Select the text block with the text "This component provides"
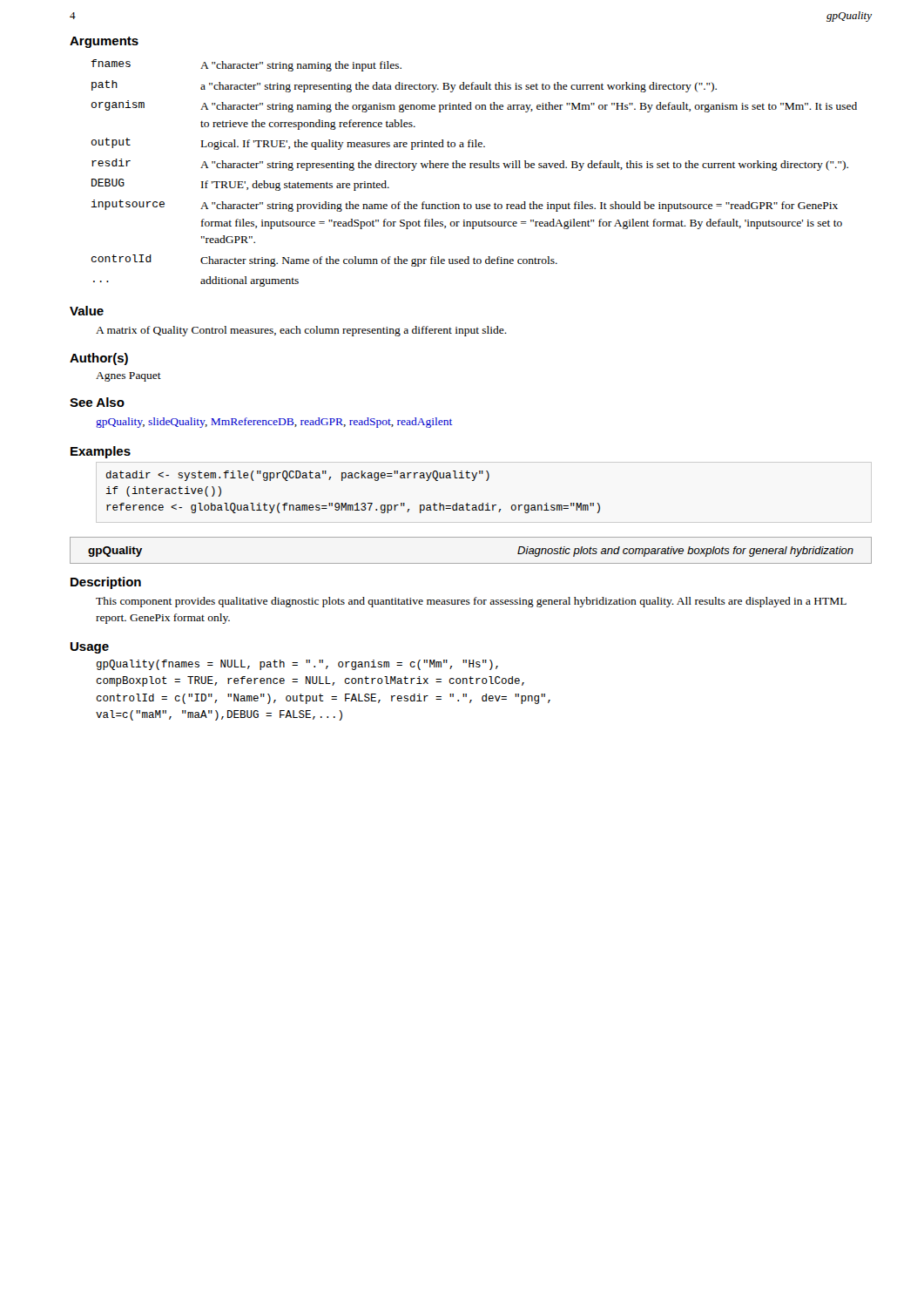 [x=471, y=609]
